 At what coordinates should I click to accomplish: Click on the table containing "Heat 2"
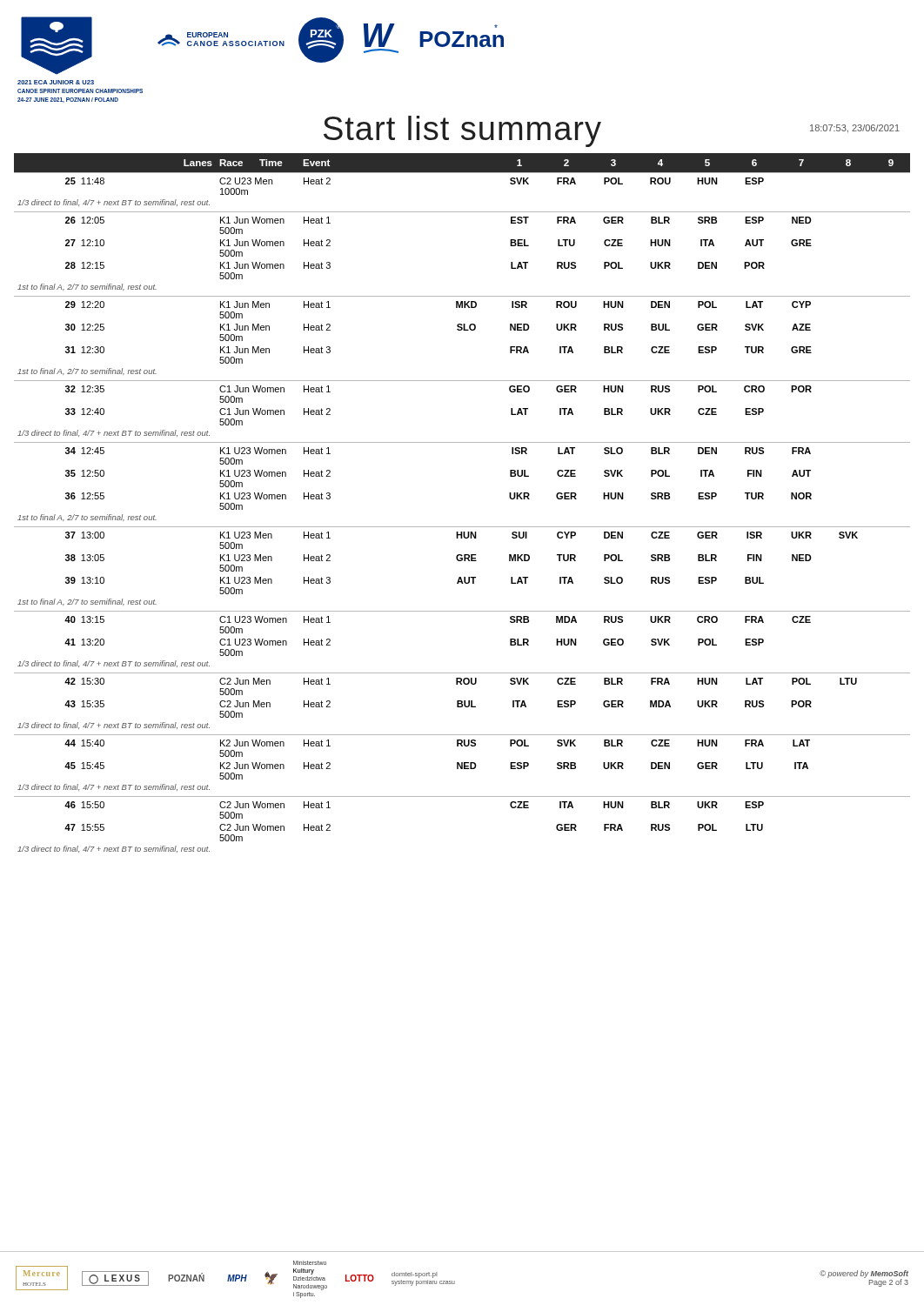(x=462, y=506)
